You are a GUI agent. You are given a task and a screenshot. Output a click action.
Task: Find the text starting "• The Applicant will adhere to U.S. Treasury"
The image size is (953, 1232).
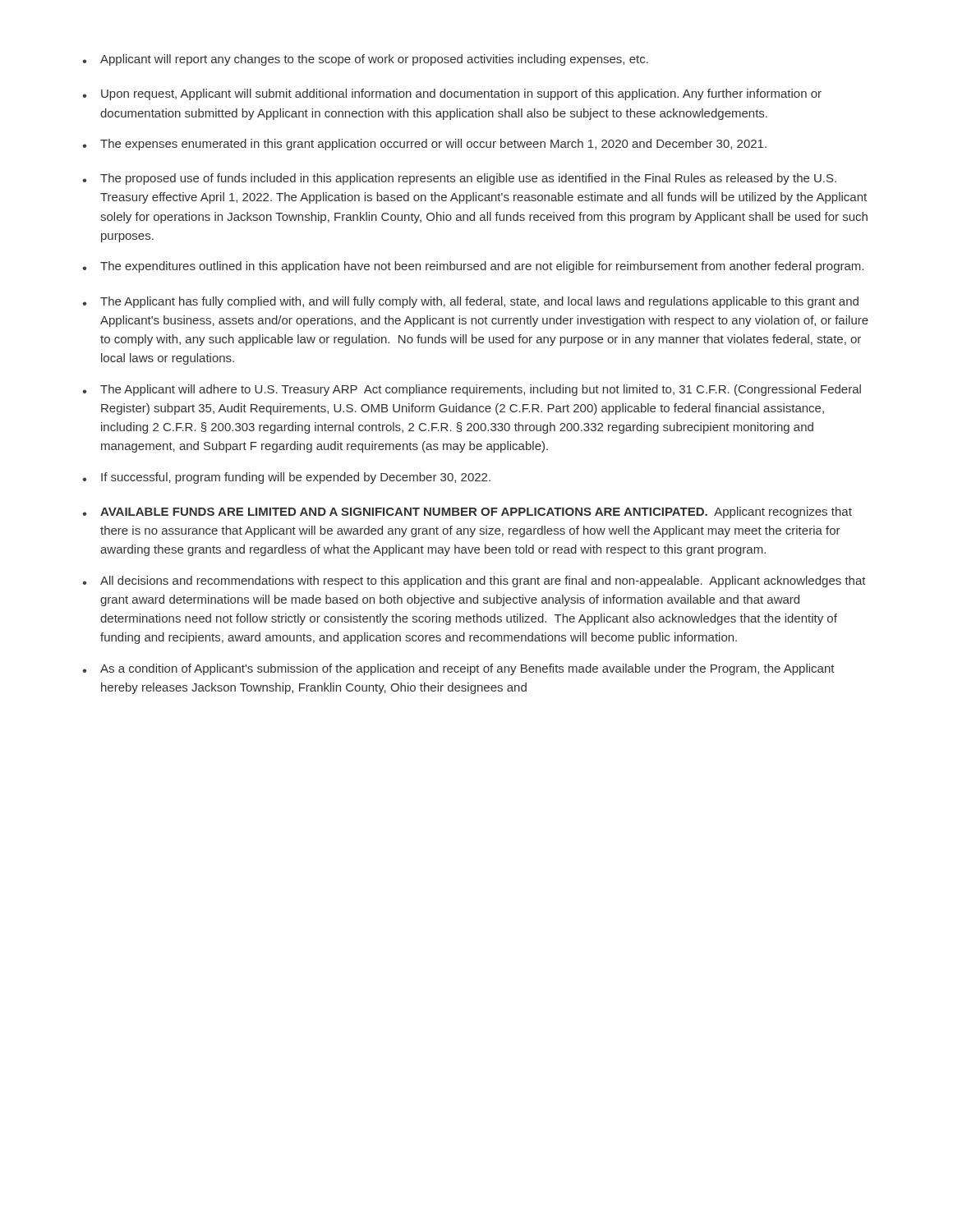[476, 417]
